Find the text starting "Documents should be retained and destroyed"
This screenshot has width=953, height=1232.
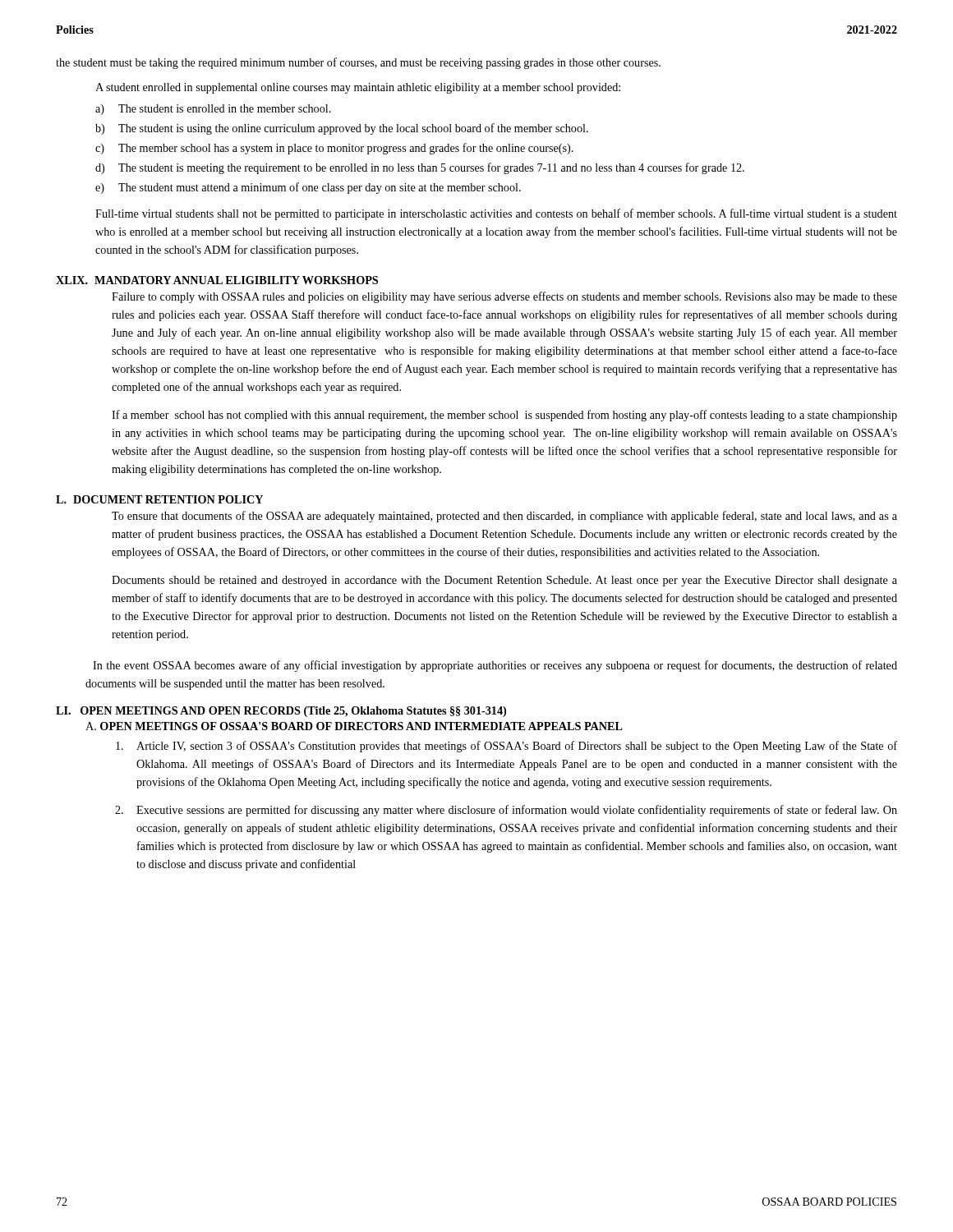coord(504,607)
